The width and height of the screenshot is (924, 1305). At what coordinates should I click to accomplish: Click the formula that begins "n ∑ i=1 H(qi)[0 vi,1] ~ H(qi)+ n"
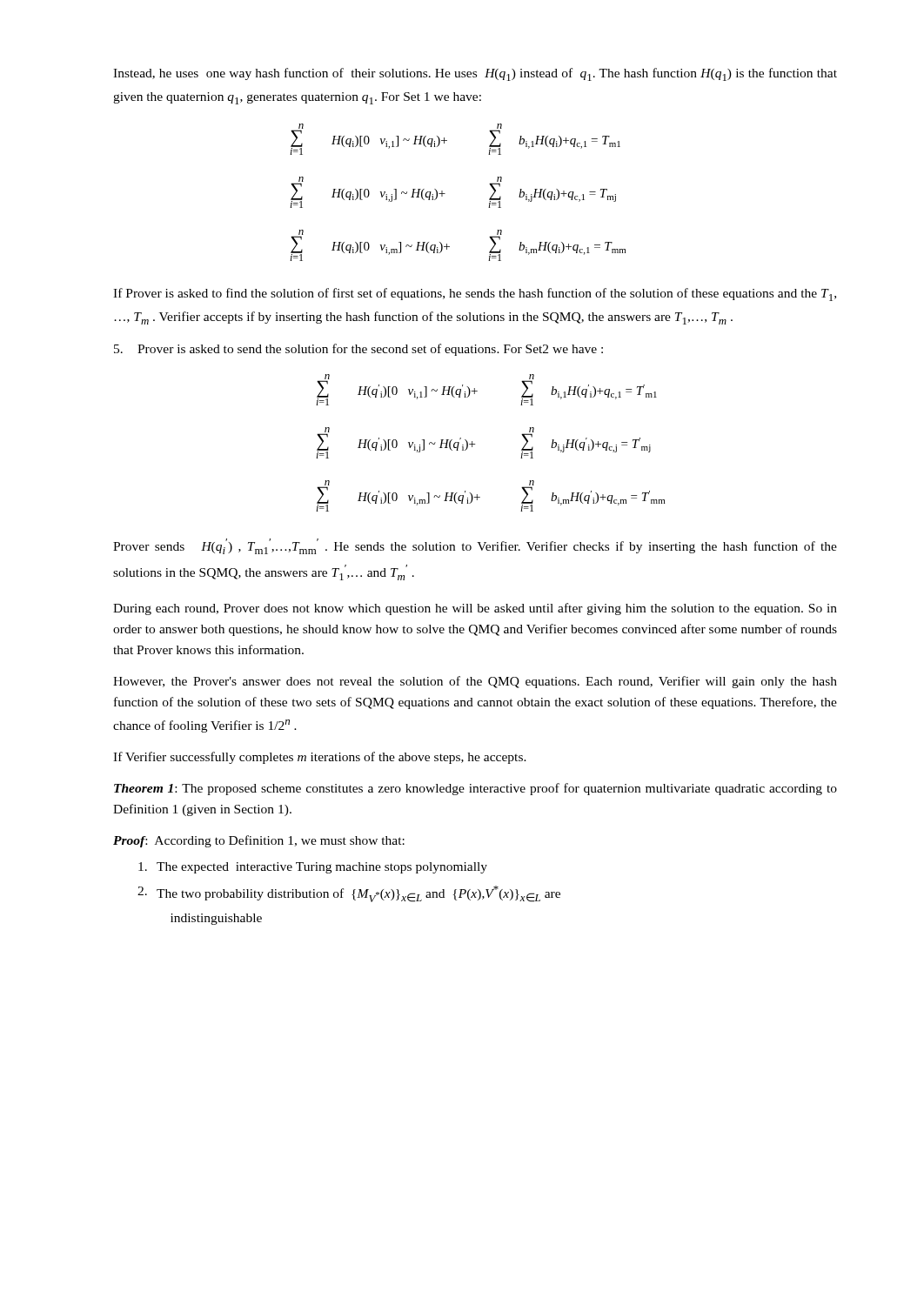coord(475,196)
